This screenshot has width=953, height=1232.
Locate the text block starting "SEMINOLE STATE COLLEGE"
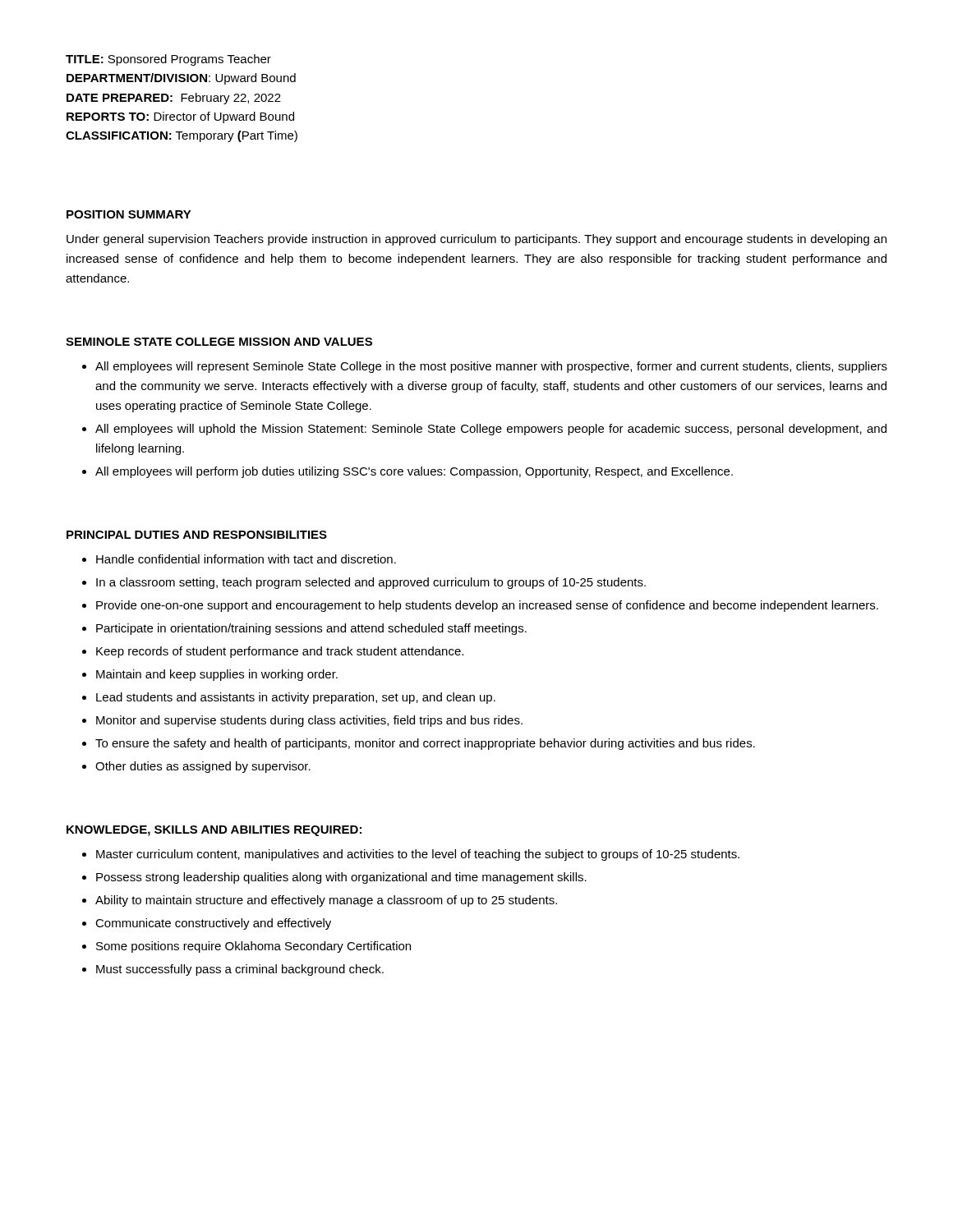219,341
